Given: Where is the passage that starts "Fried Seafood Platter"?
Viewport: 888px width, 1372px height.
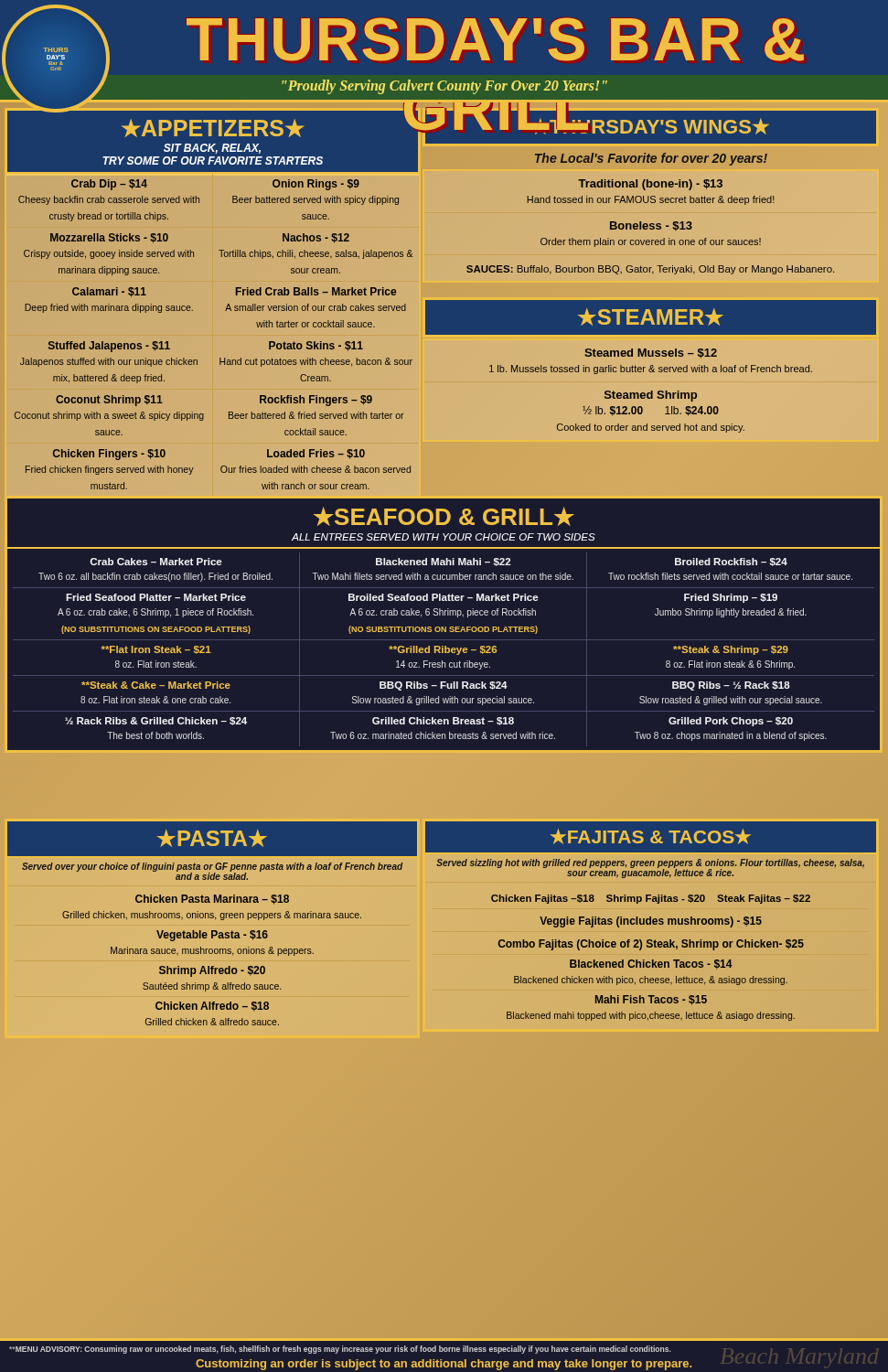Looking at the screenshot, I should (x=156, y=613).
